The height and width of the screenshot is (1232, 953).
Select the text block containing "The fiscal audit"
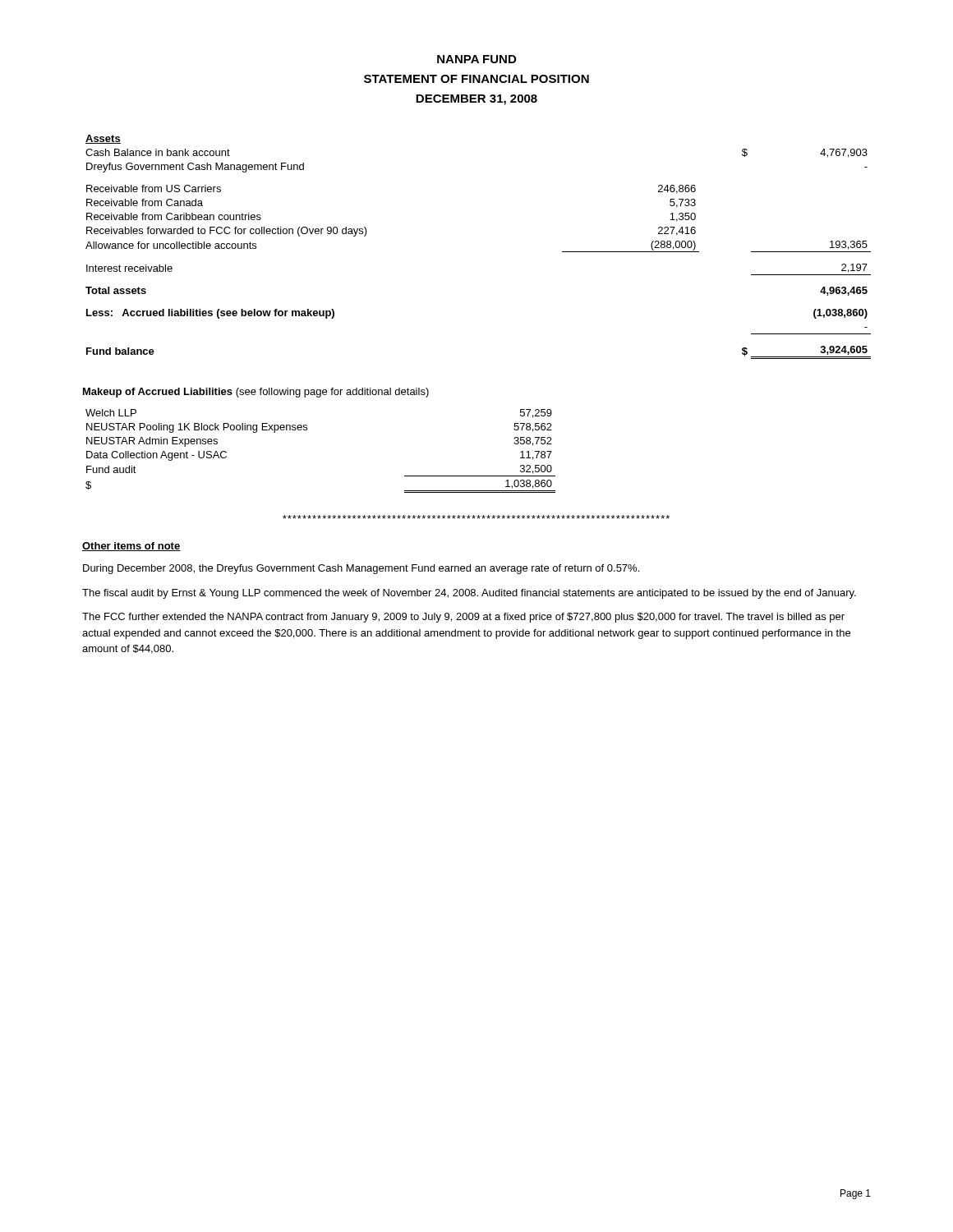pos(469,592)
